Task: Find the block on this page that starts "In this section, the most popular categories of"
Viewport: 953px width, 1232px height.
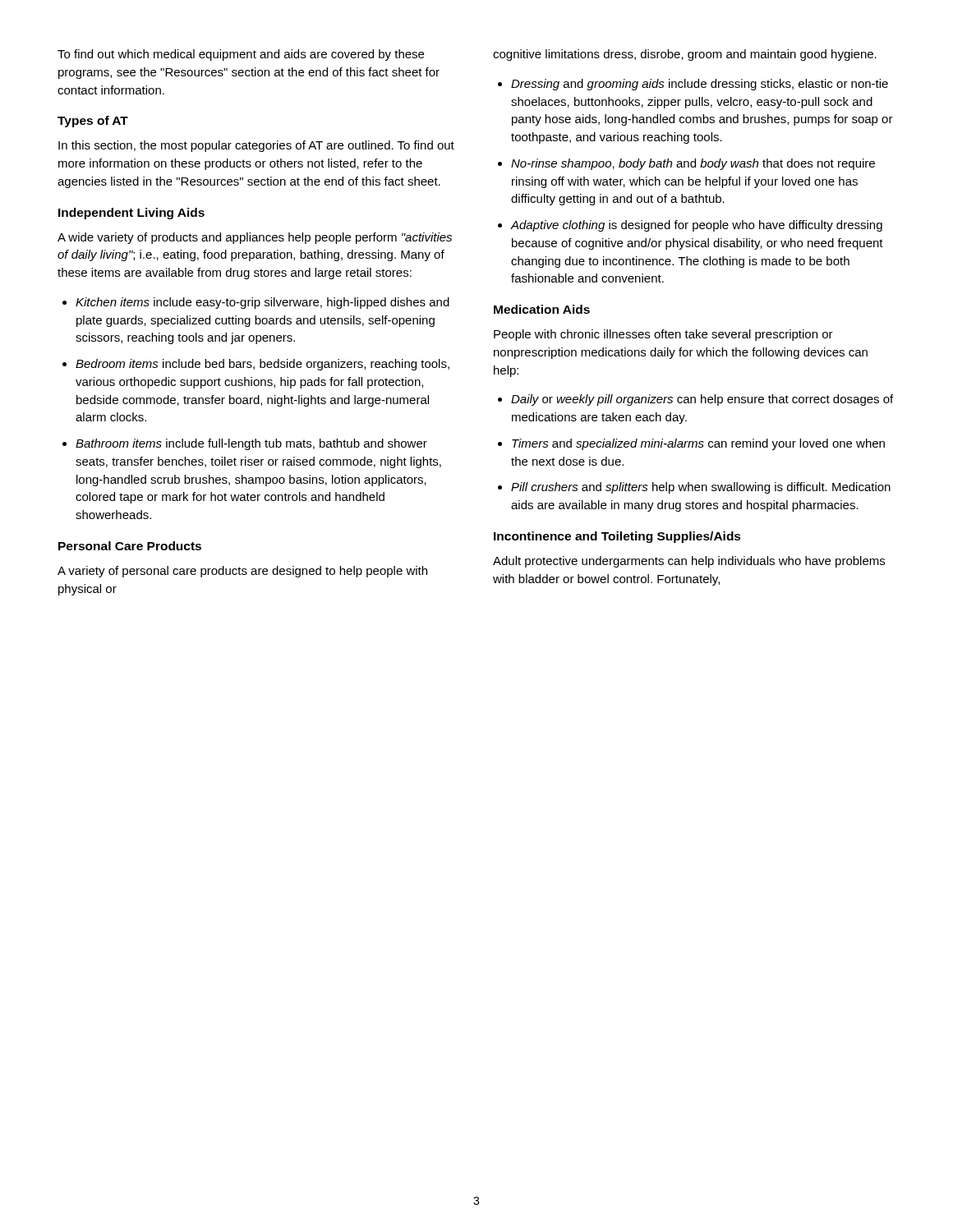Action: tap(256, 163)
